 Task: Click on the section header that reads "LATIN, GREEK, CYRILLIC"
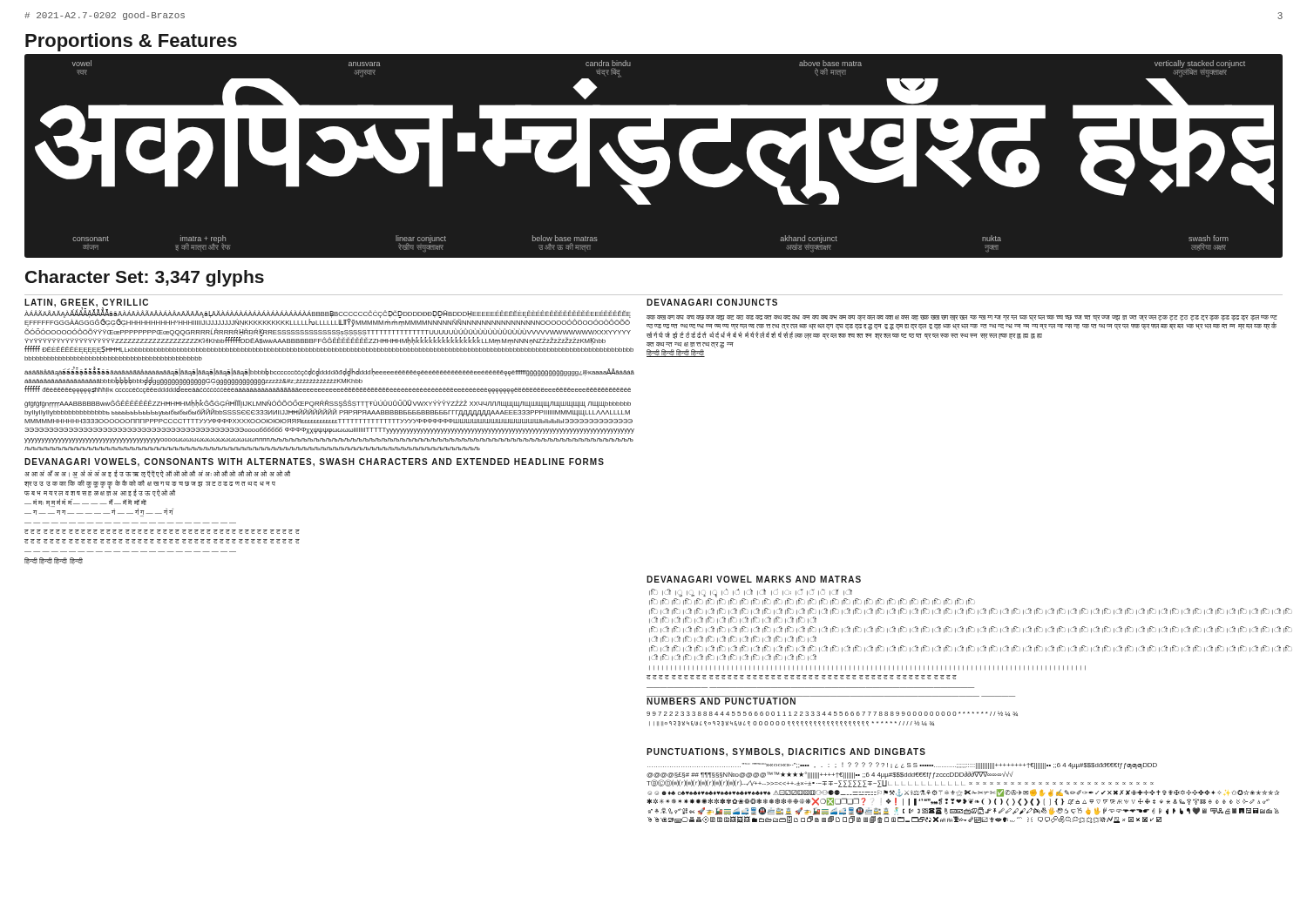click(x=87, y=303)
